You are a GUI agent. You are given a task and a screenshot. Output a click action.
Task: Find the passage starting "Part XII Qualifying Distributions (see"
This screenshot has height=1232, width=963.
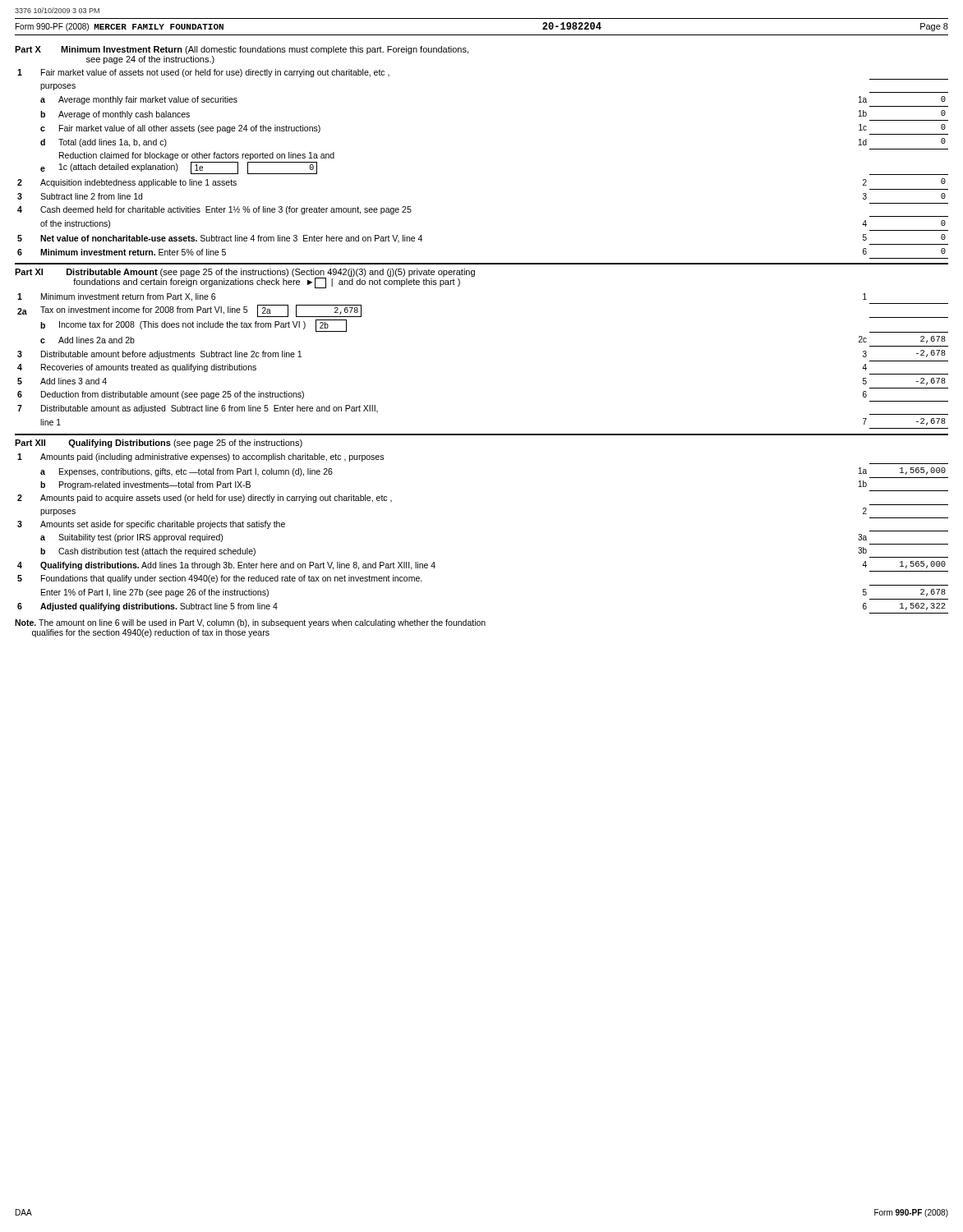(159, 443)
